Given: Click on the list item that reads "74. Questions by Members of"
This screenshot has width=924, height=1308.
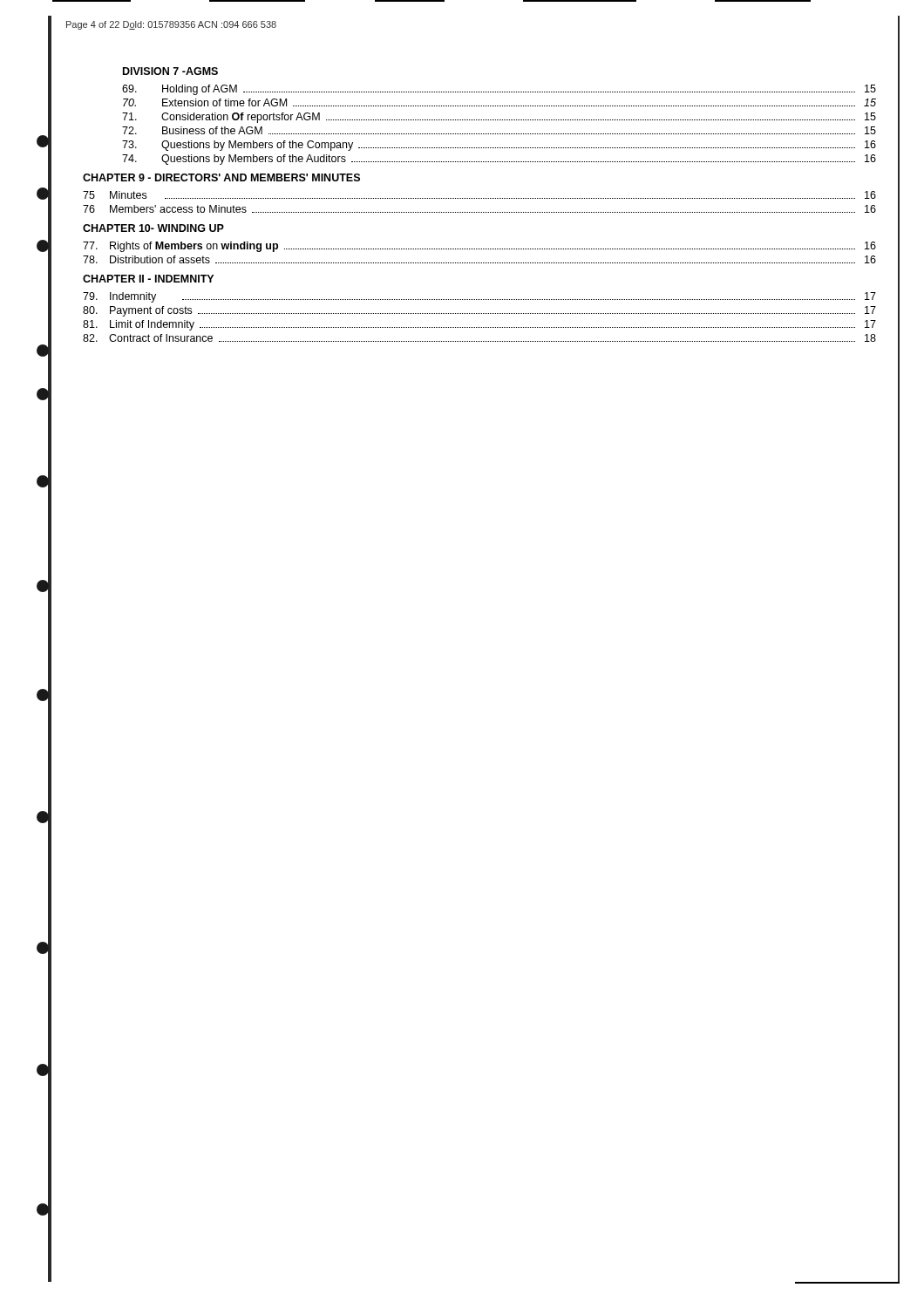Looking at the screenshot, I should 499,159.
